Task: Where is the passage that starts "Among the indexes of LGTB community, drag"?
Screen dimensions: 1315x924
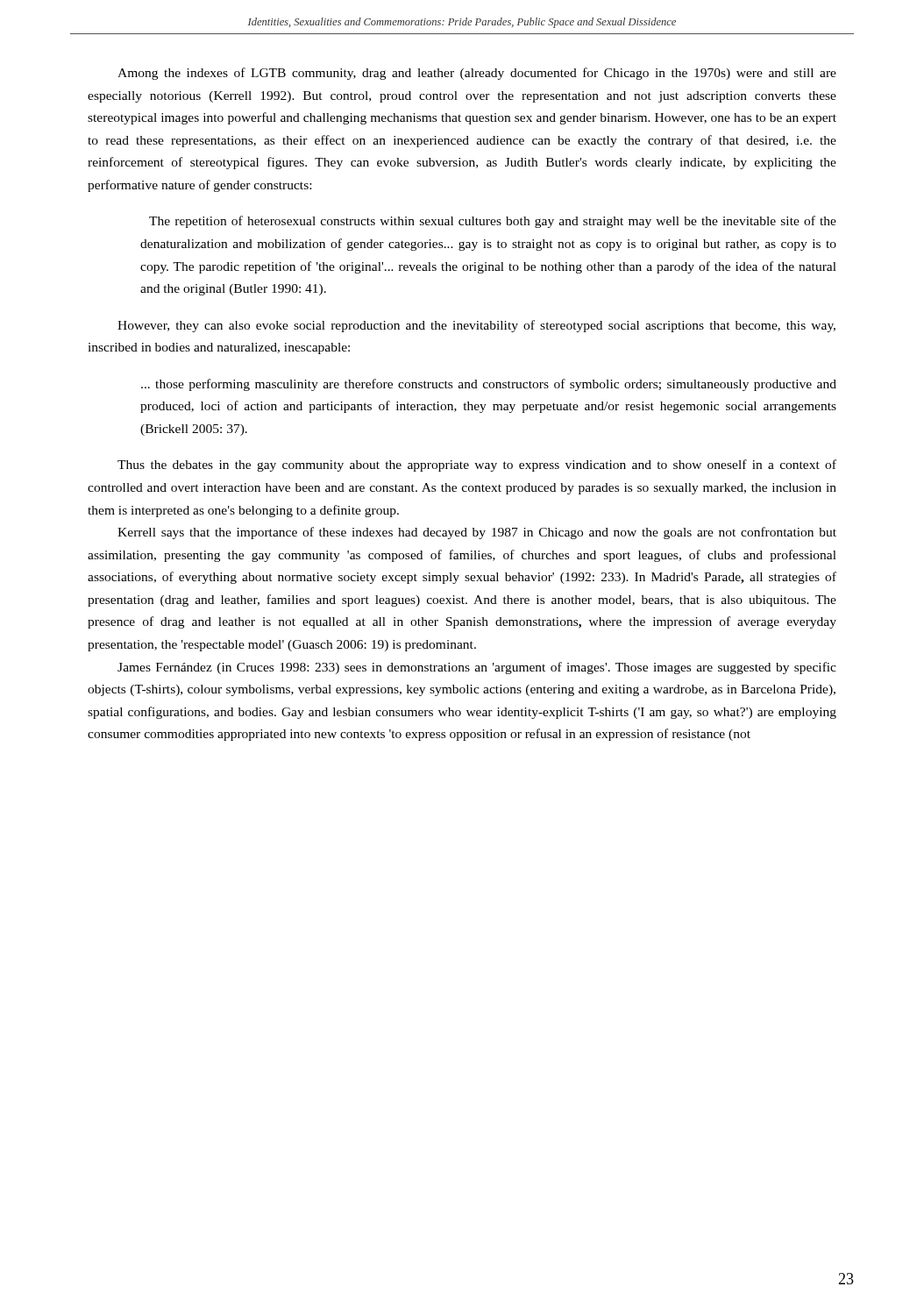Action: click(462, 129)
